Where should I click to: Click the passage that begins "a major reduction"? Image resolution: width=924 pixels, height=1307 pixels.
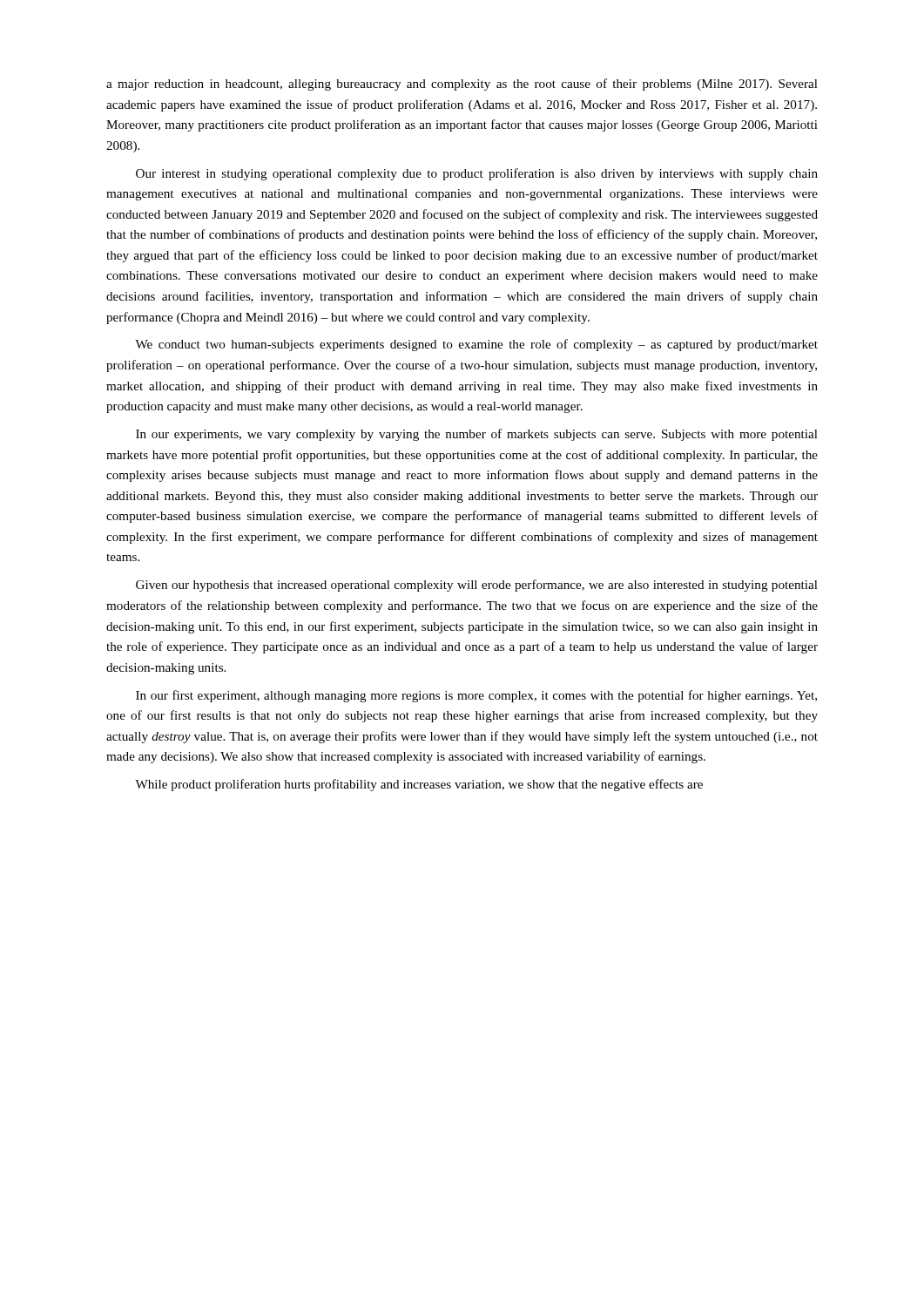tap(462, 114)
